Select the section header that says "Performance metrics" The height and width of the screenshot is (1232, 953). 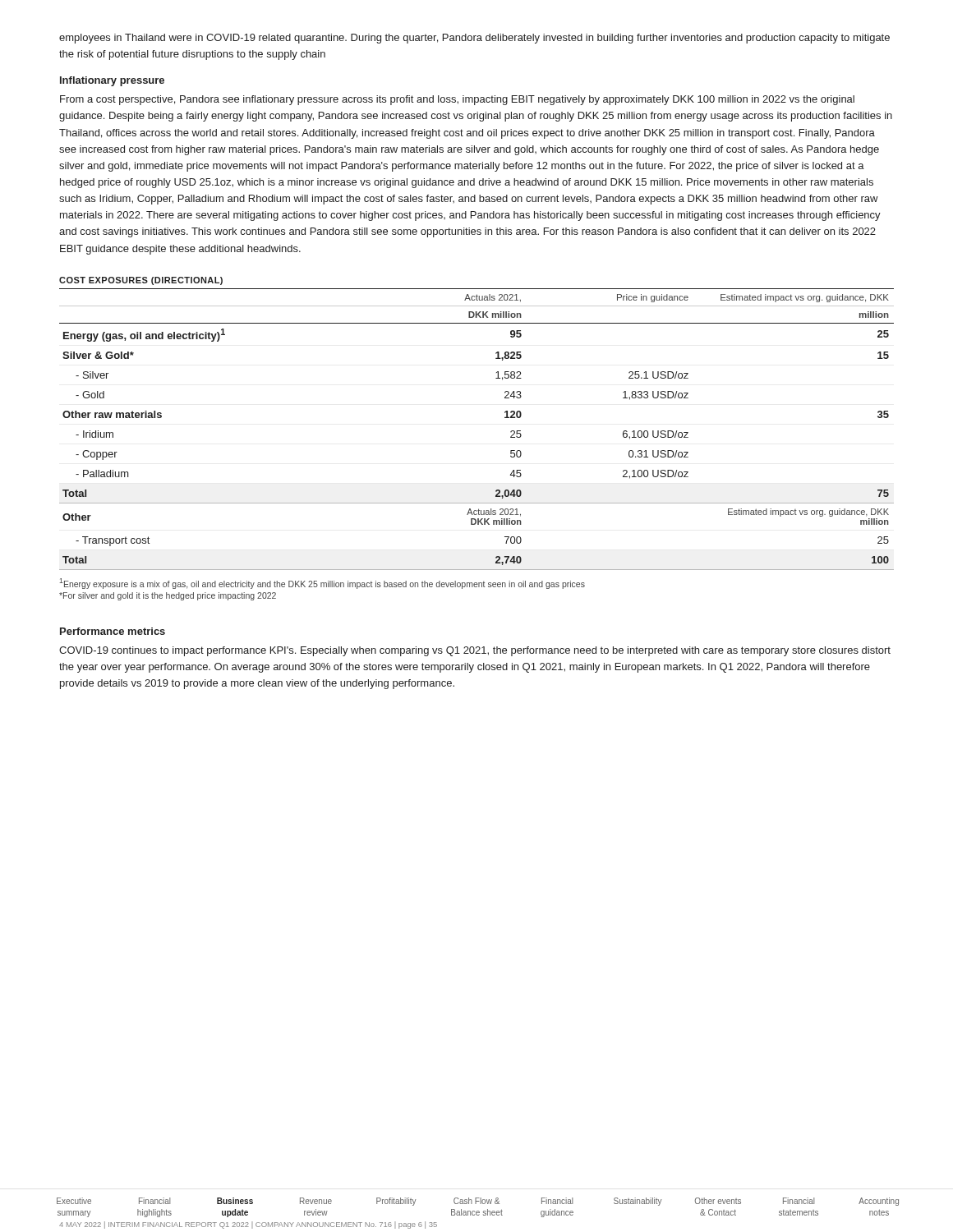coord(112,631)
